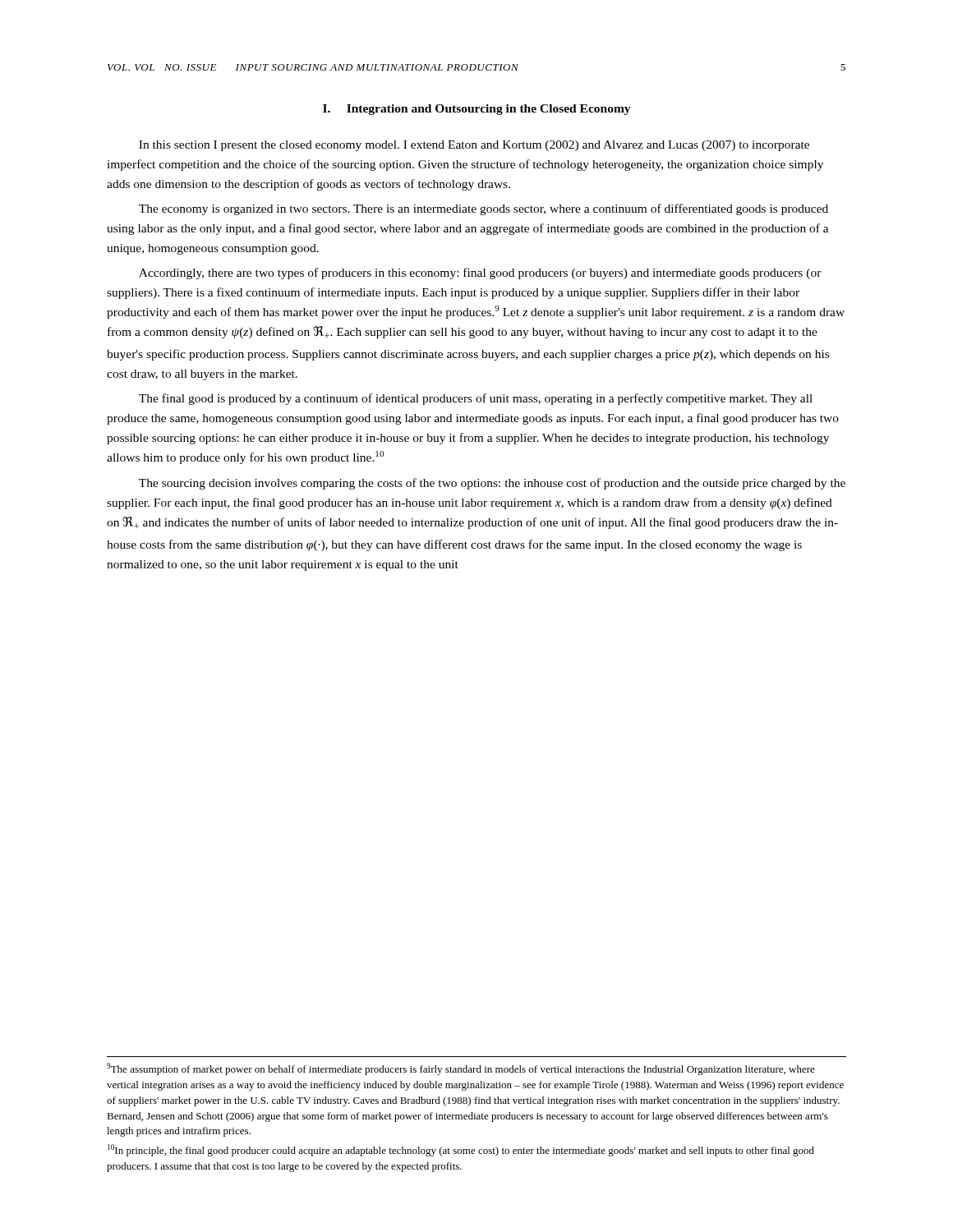The height and width of the screenshot is (1232, 953).
Task: Click on the text block that reads "The sourcing decision involves comparing the costs"
Action: pos(476,523)
